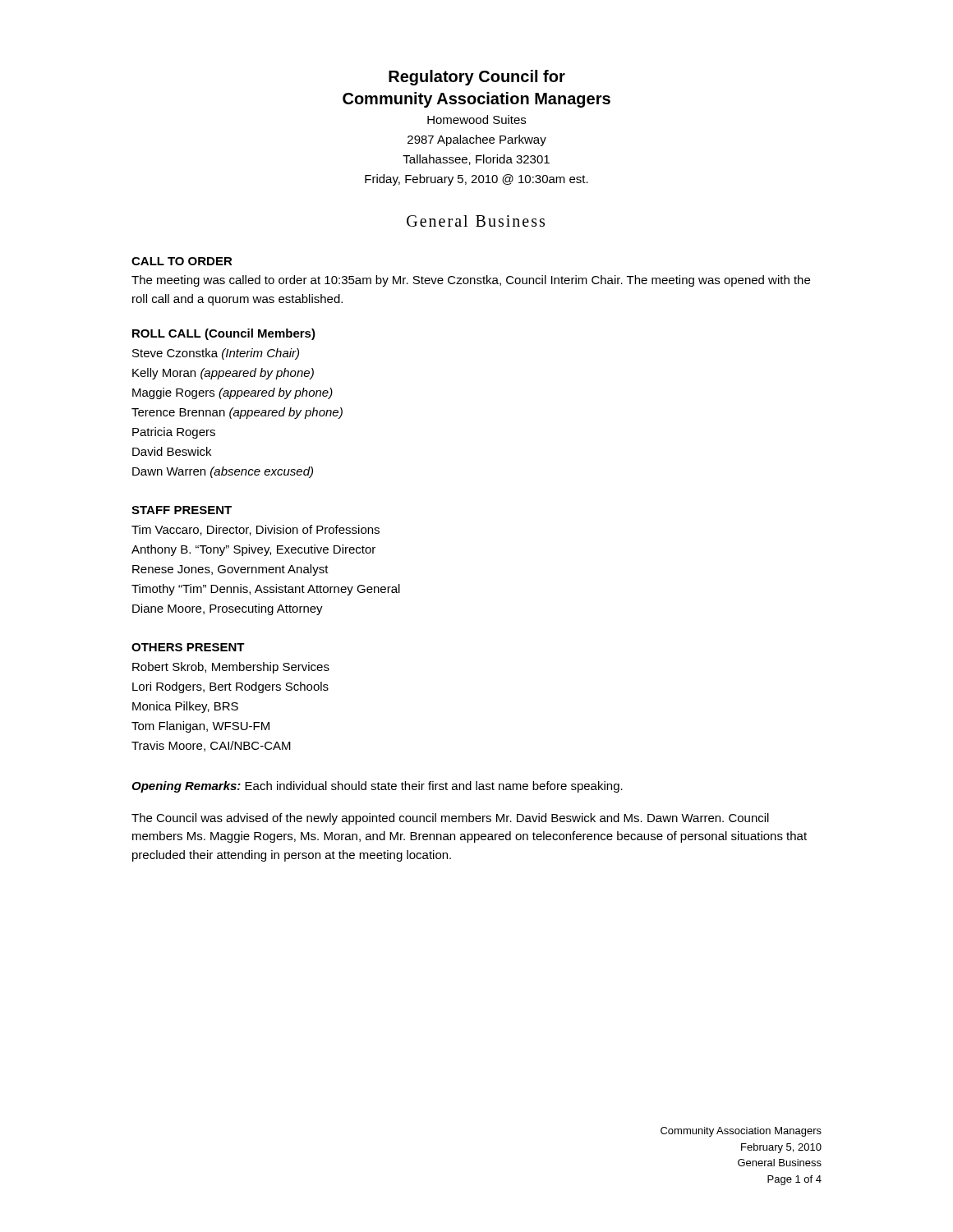Screen dimensions: 1232x953
Task: Locate the region starting "Lori Rodgers, Bert Rodgers Schools"
Action: (230, 686)
